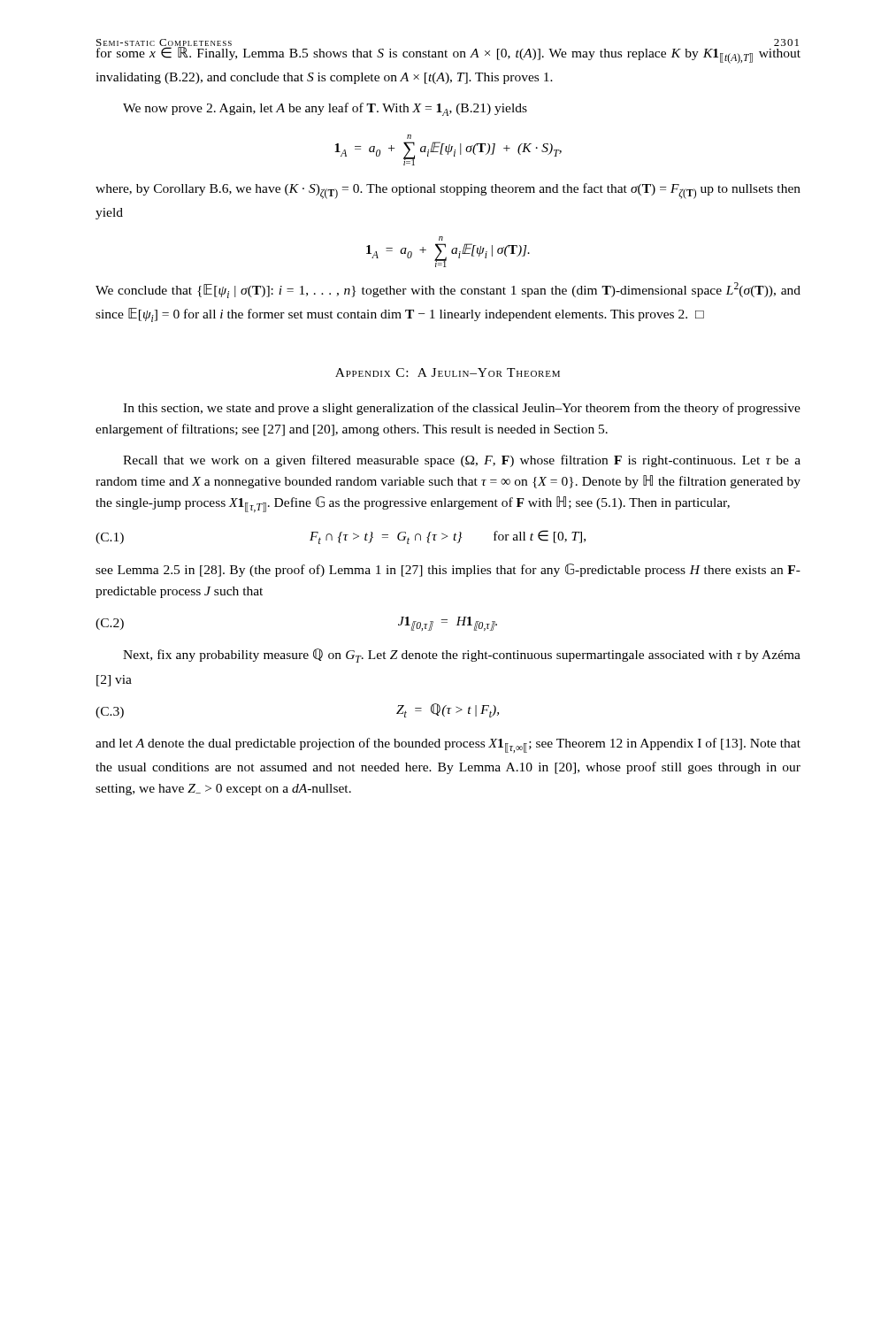Select the text block containing "In this section, we state and"
Image resolution: width=896 pixels, height=1327 pixels.
click(448, 418)
